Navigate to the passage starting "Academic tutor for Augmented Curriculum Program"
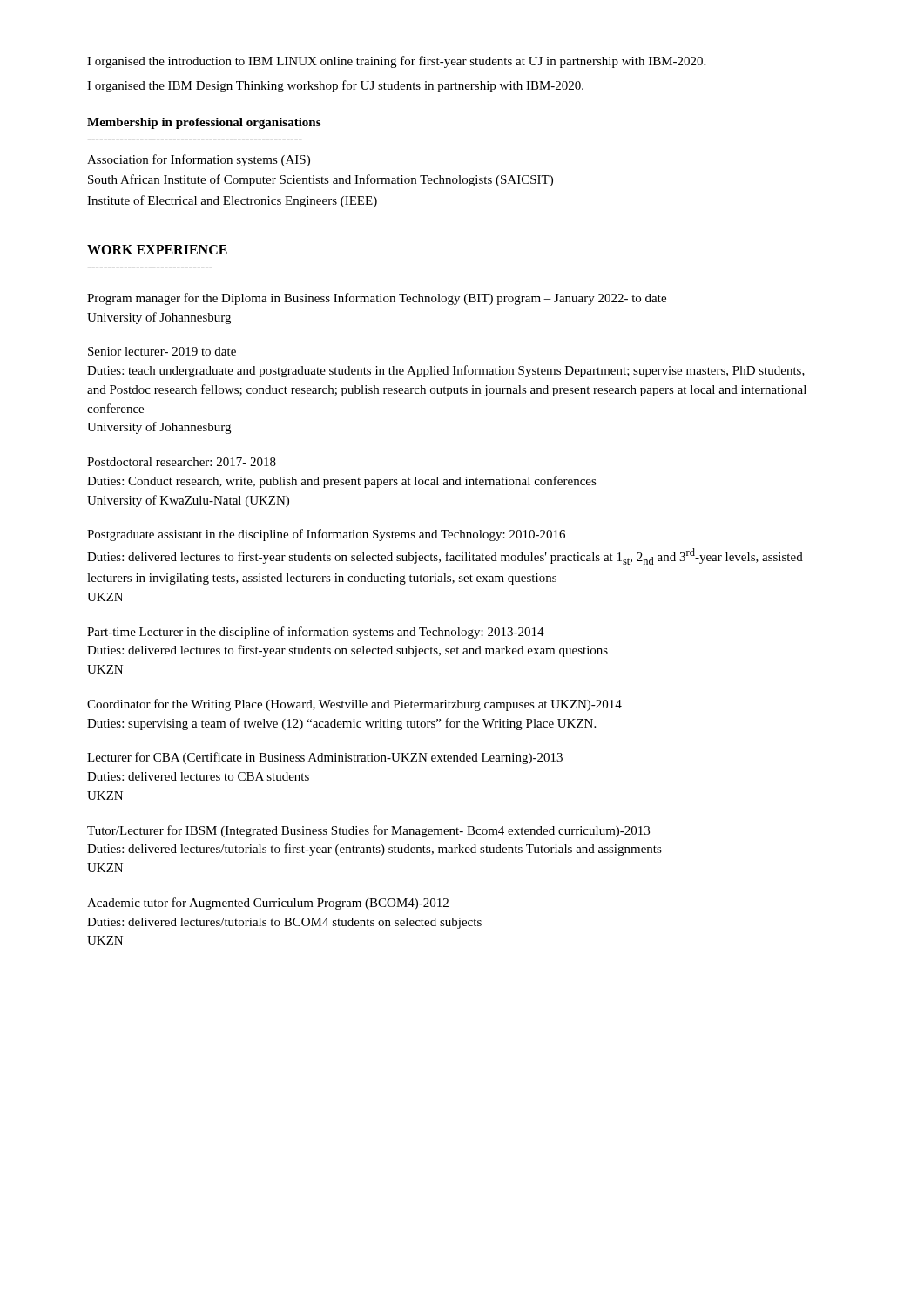Viewport: 924px width, 1307px height. click(x=284, y=922)
